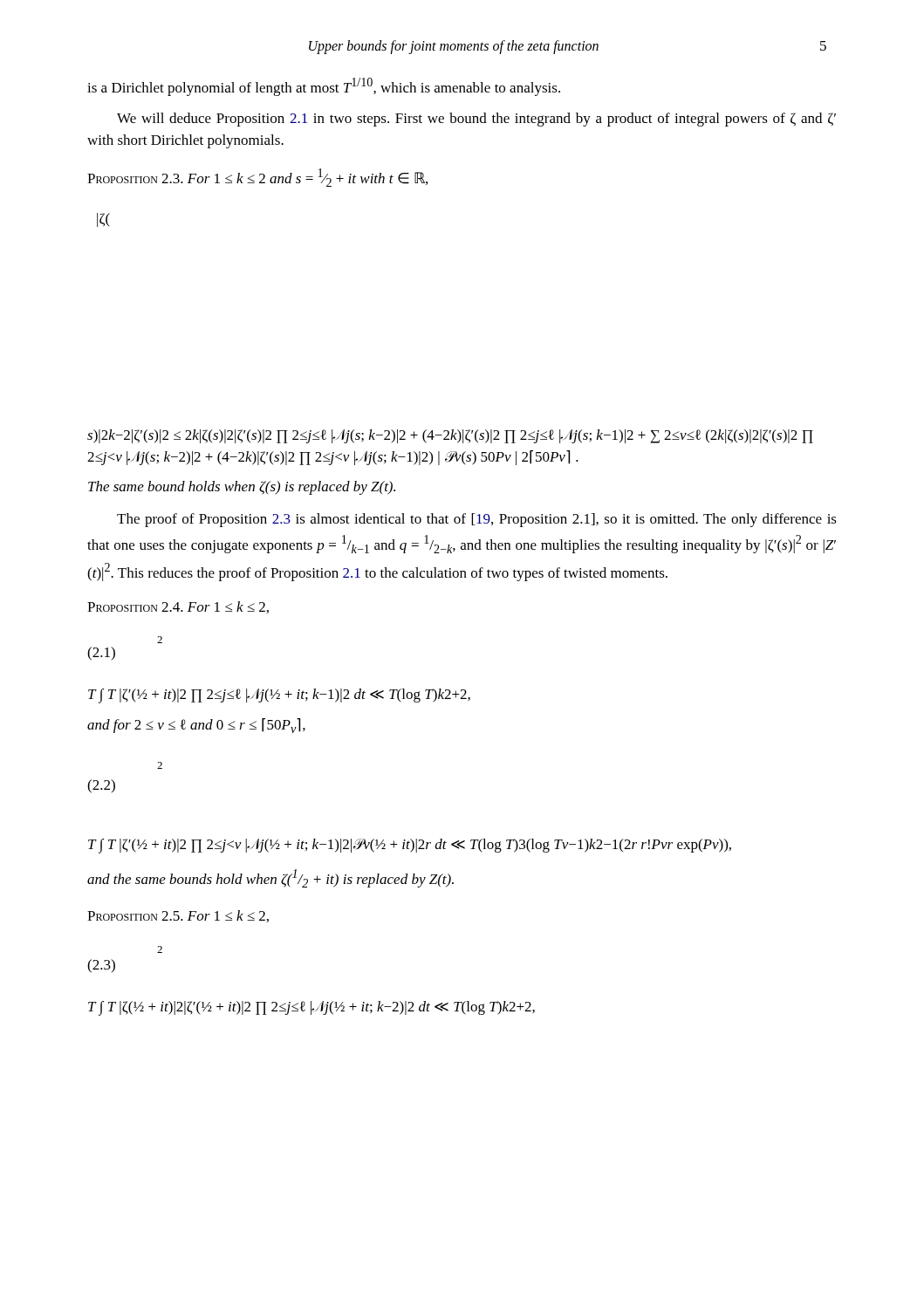Find the block on this page that starts "Proposition 2.3. For 1 ≤ k"
The width and height of the screenshot is (924, 1309).
click(258, 177)
